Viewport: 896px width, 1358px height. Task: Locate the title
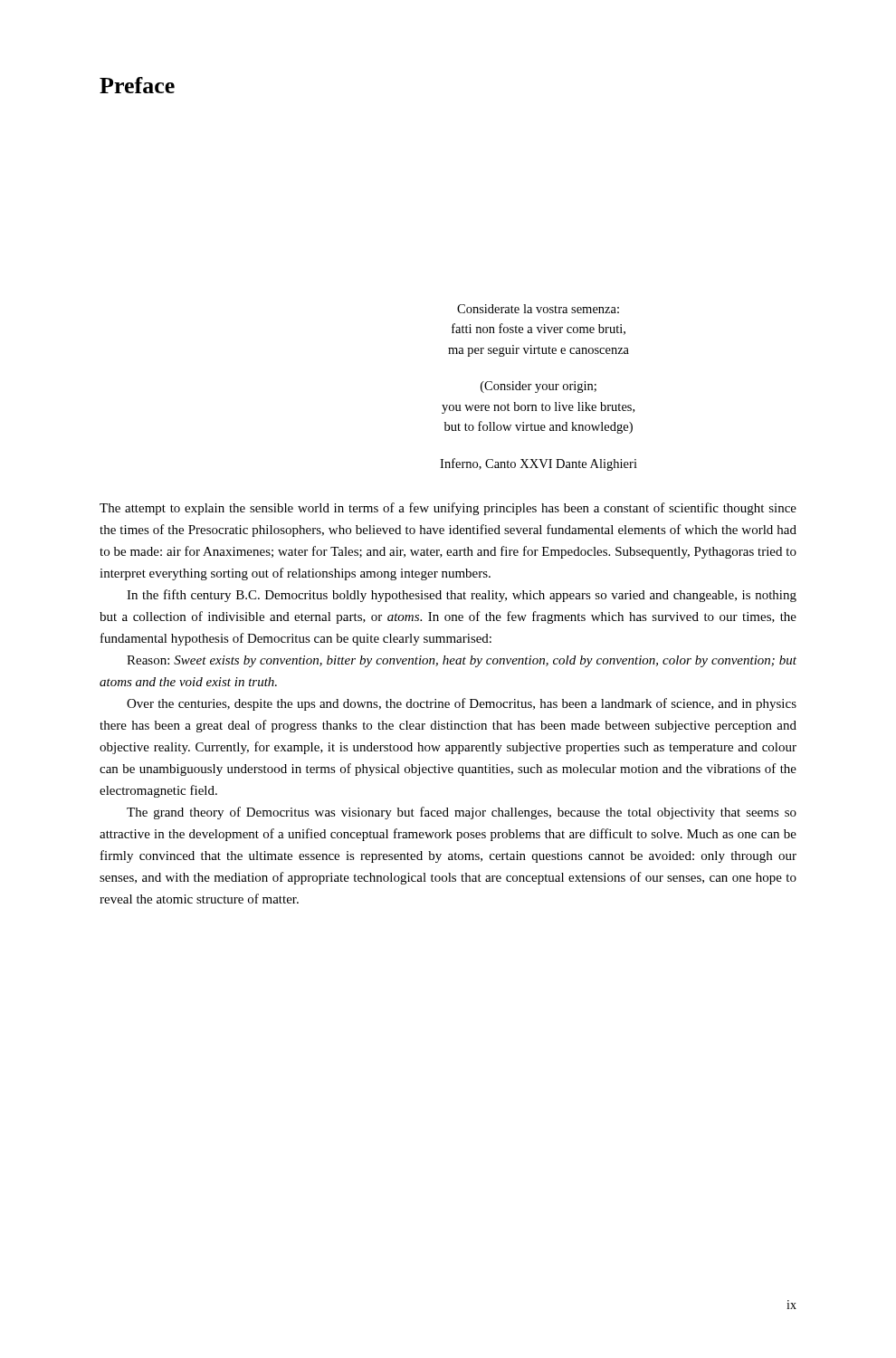point(137,86)
